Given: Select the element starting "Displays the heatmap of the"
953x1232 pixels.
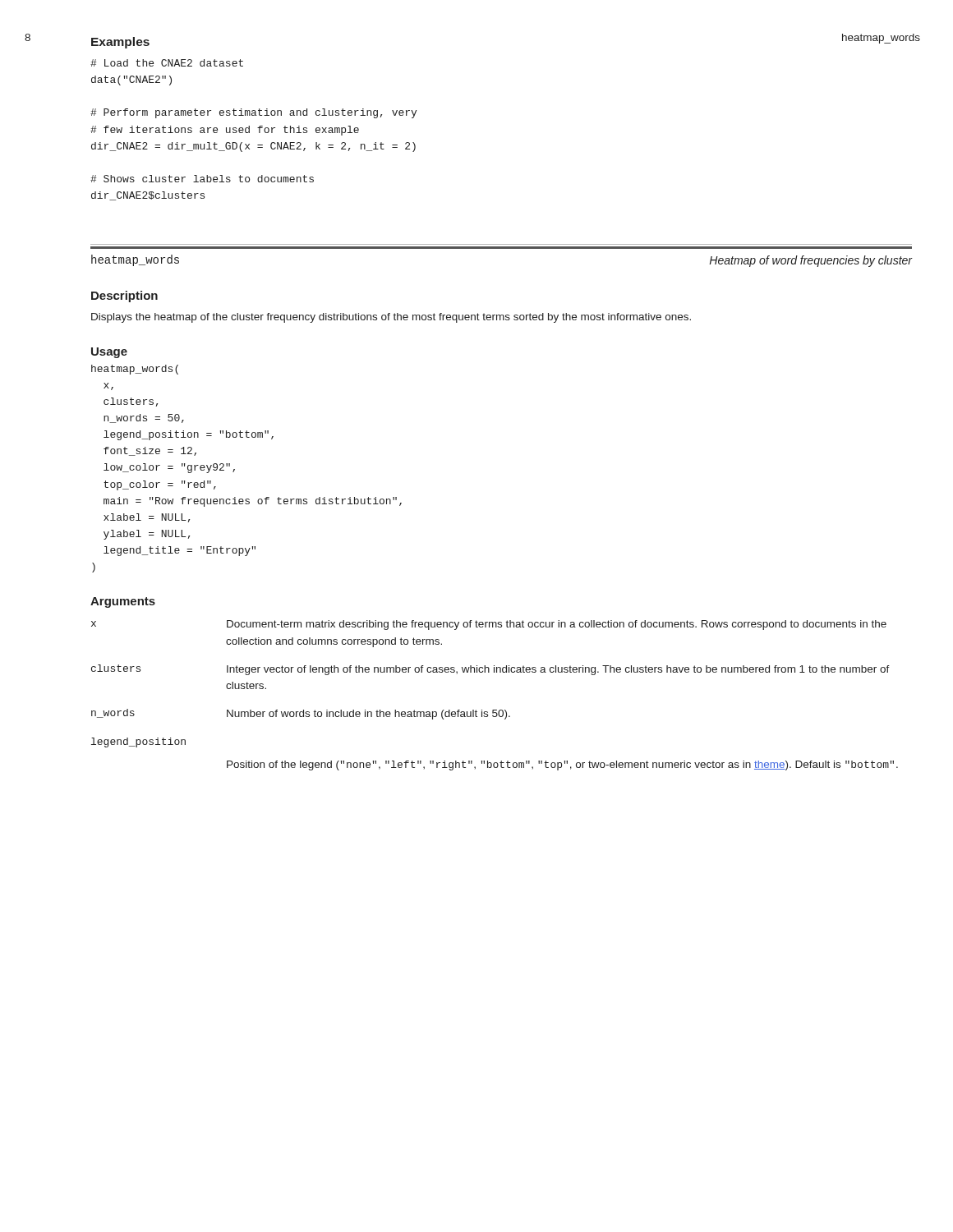Looking at the screenshot, I should point(391,317).
